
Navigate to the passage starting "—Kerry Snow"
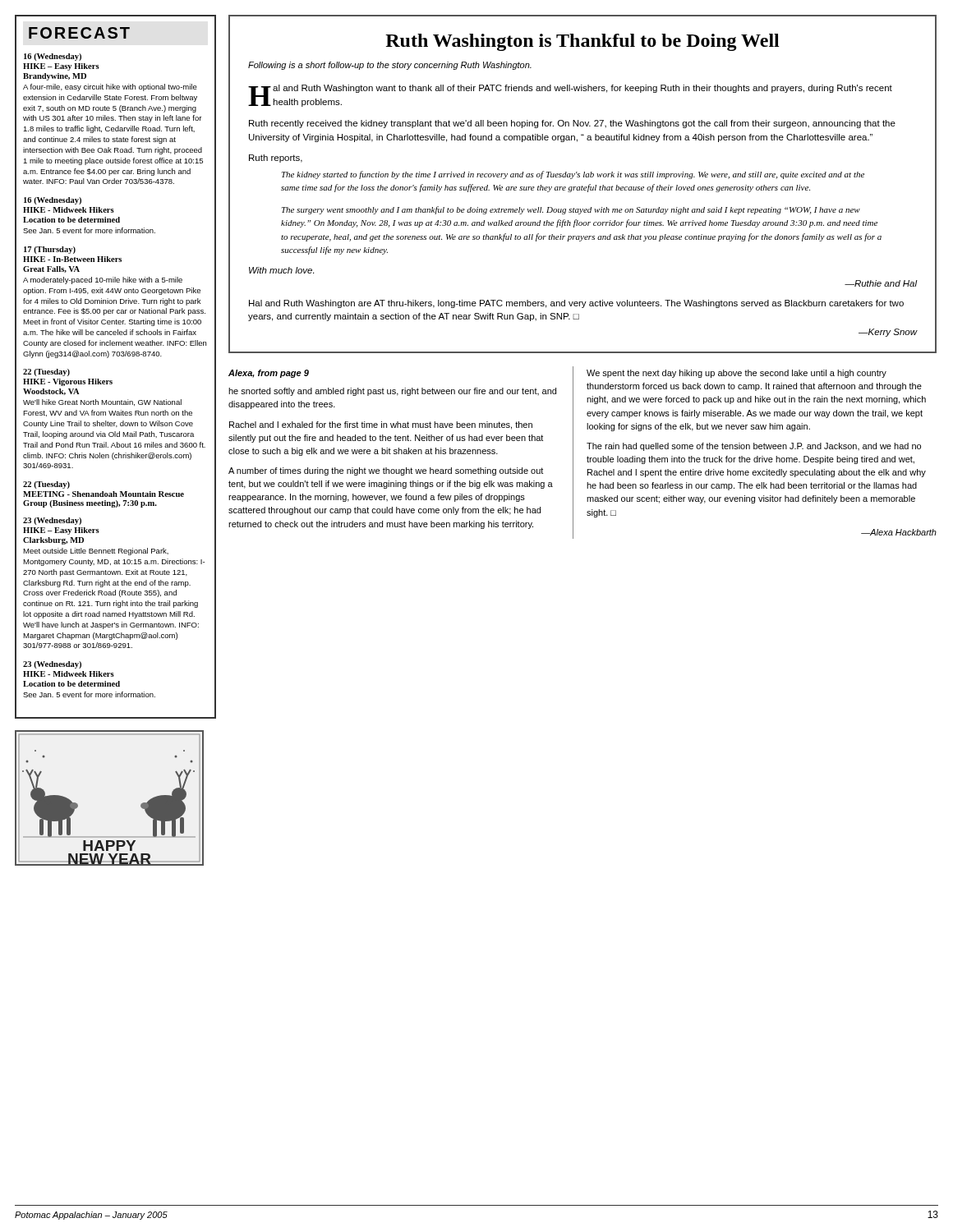click(x=888, y=332)
